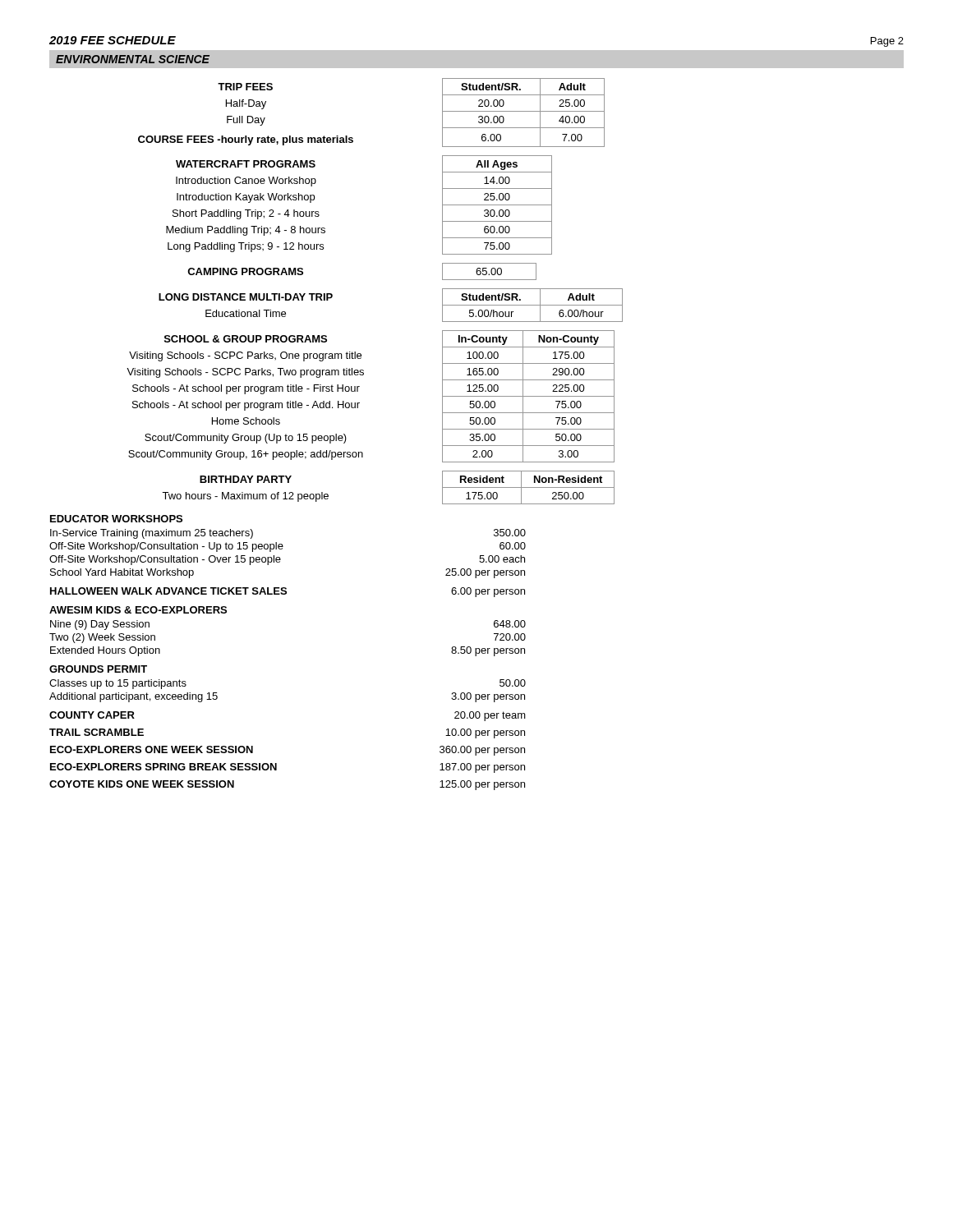Locate the text starting "GROUNDS PERMIT"
Viewport: 953px width, 1232px height.
click(98, 669)
